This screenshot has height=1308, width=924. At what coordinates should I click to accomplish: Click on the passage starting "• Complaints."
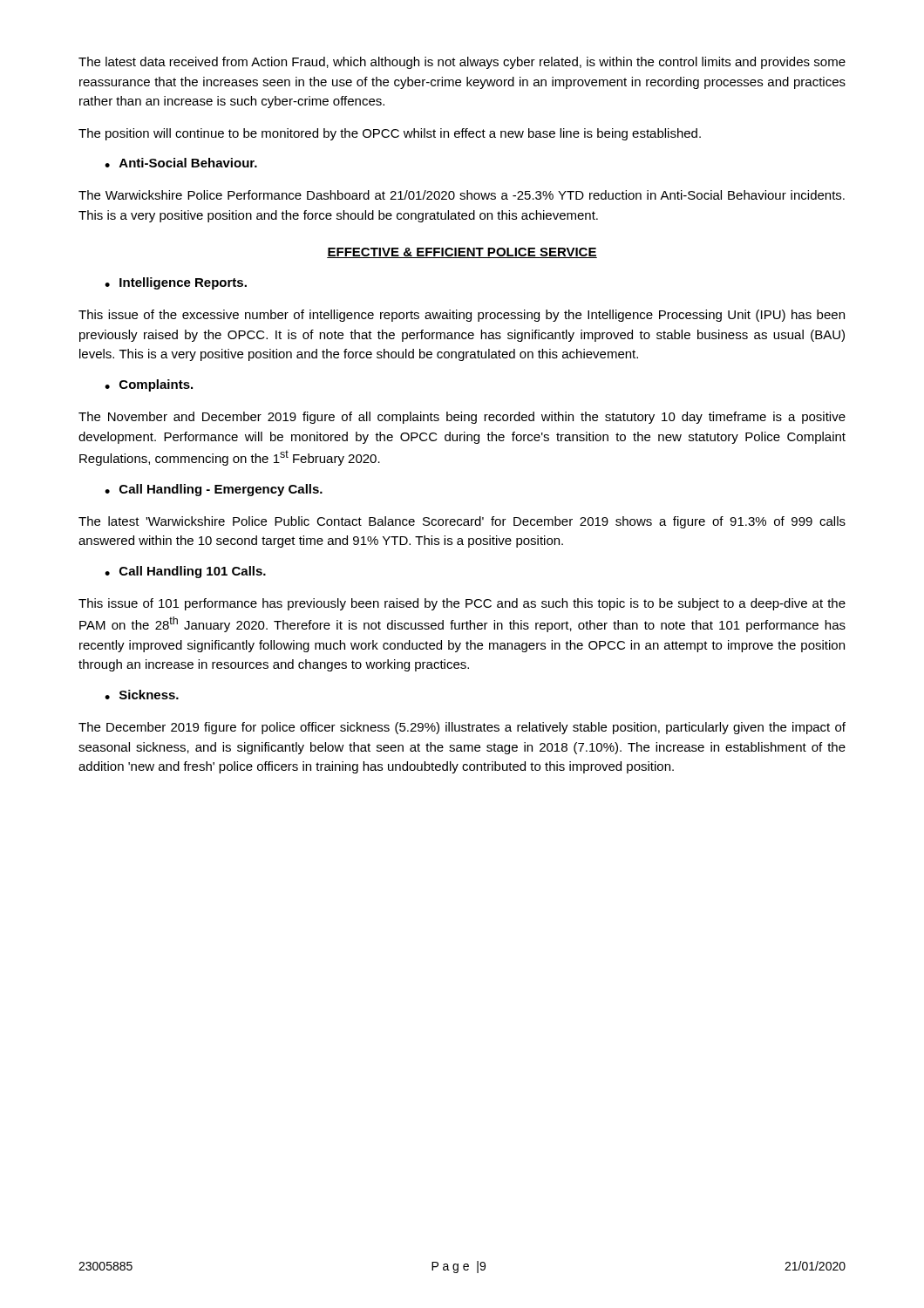click(149, 388)
